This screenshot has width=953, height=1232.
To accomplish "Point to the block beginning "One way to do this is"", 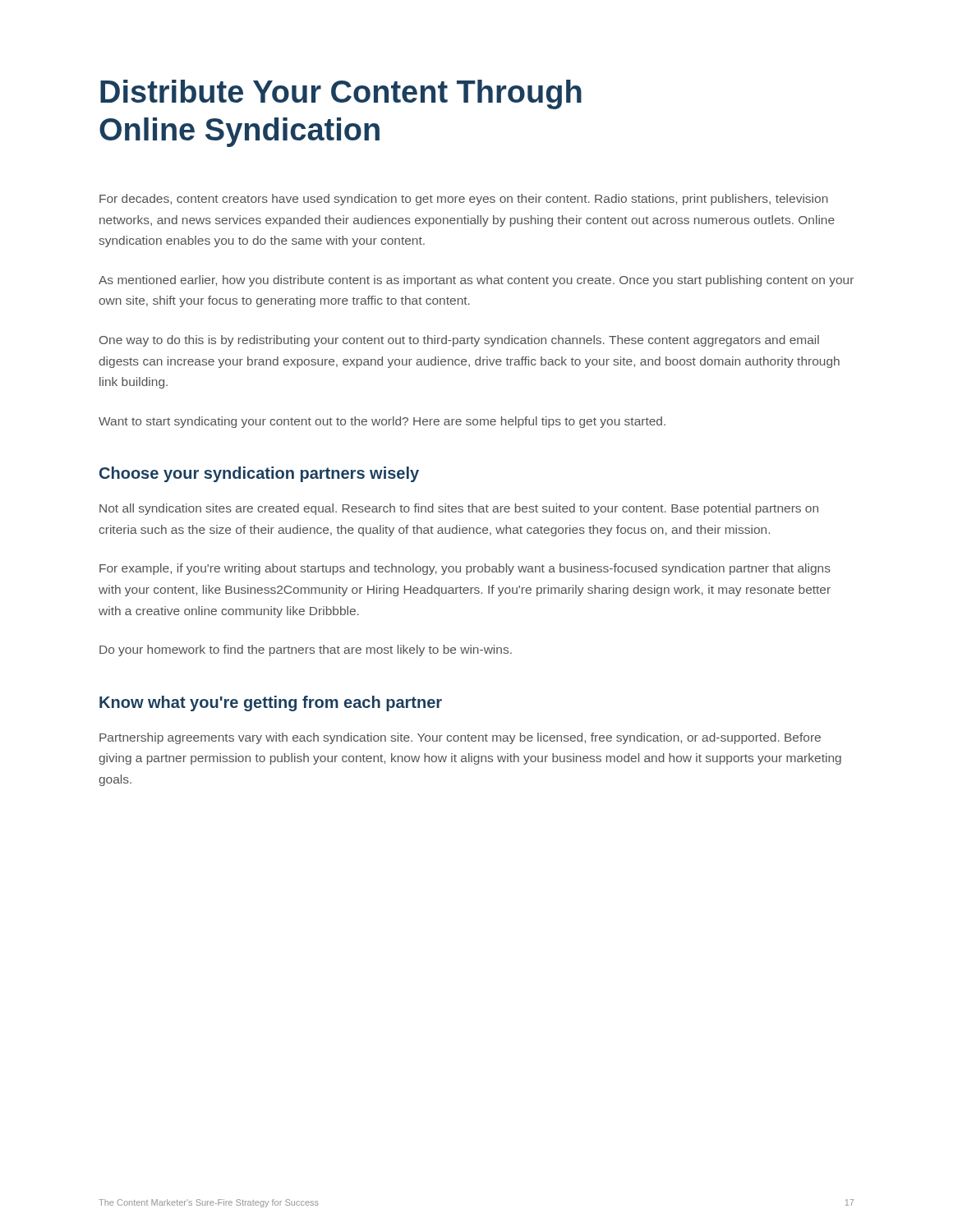I will coord(469,361).
